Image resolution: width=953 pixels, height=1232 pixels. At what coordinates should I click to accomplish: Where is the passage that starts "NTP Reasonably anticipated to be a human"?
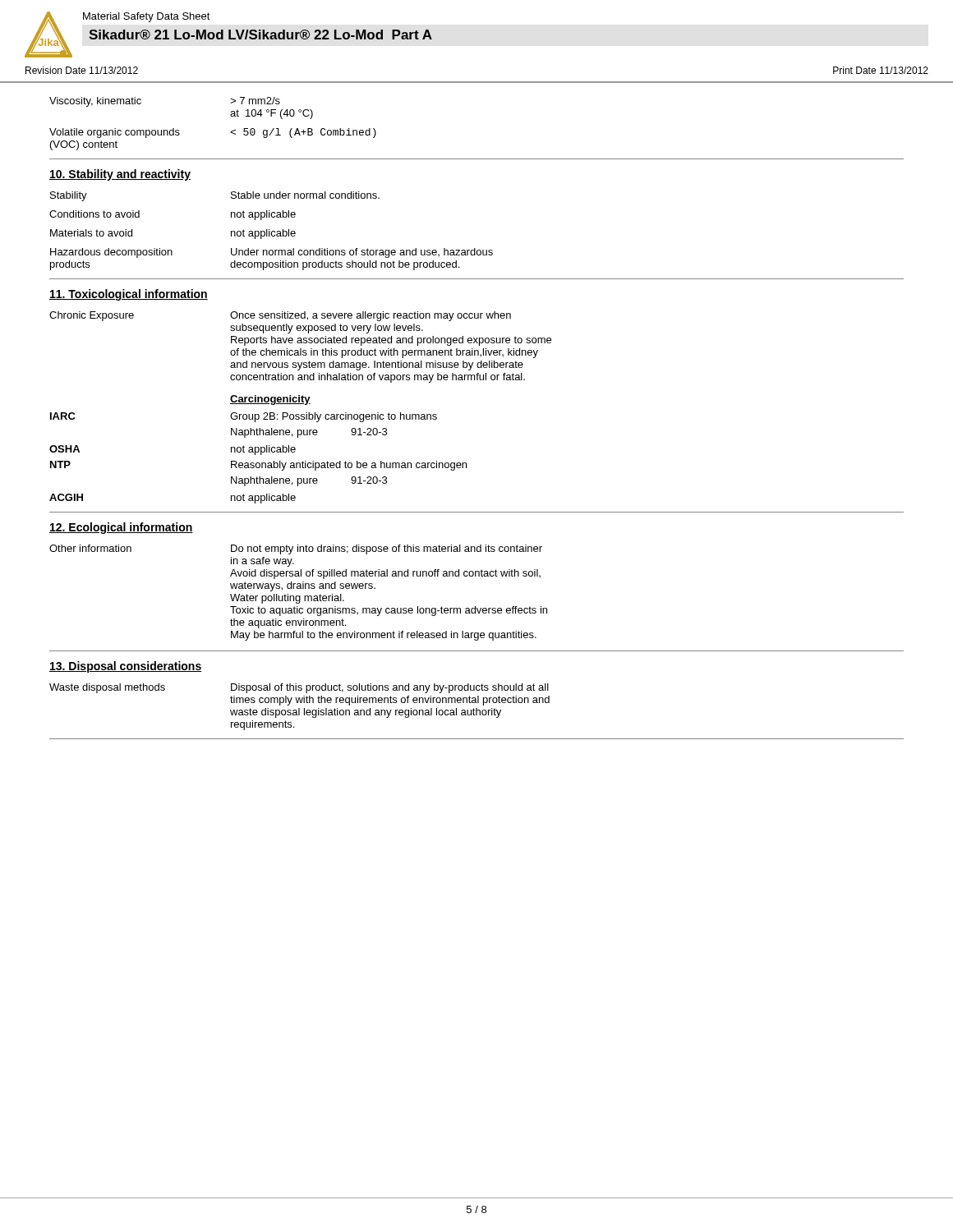pyautogui.click(x=476, y=464)
